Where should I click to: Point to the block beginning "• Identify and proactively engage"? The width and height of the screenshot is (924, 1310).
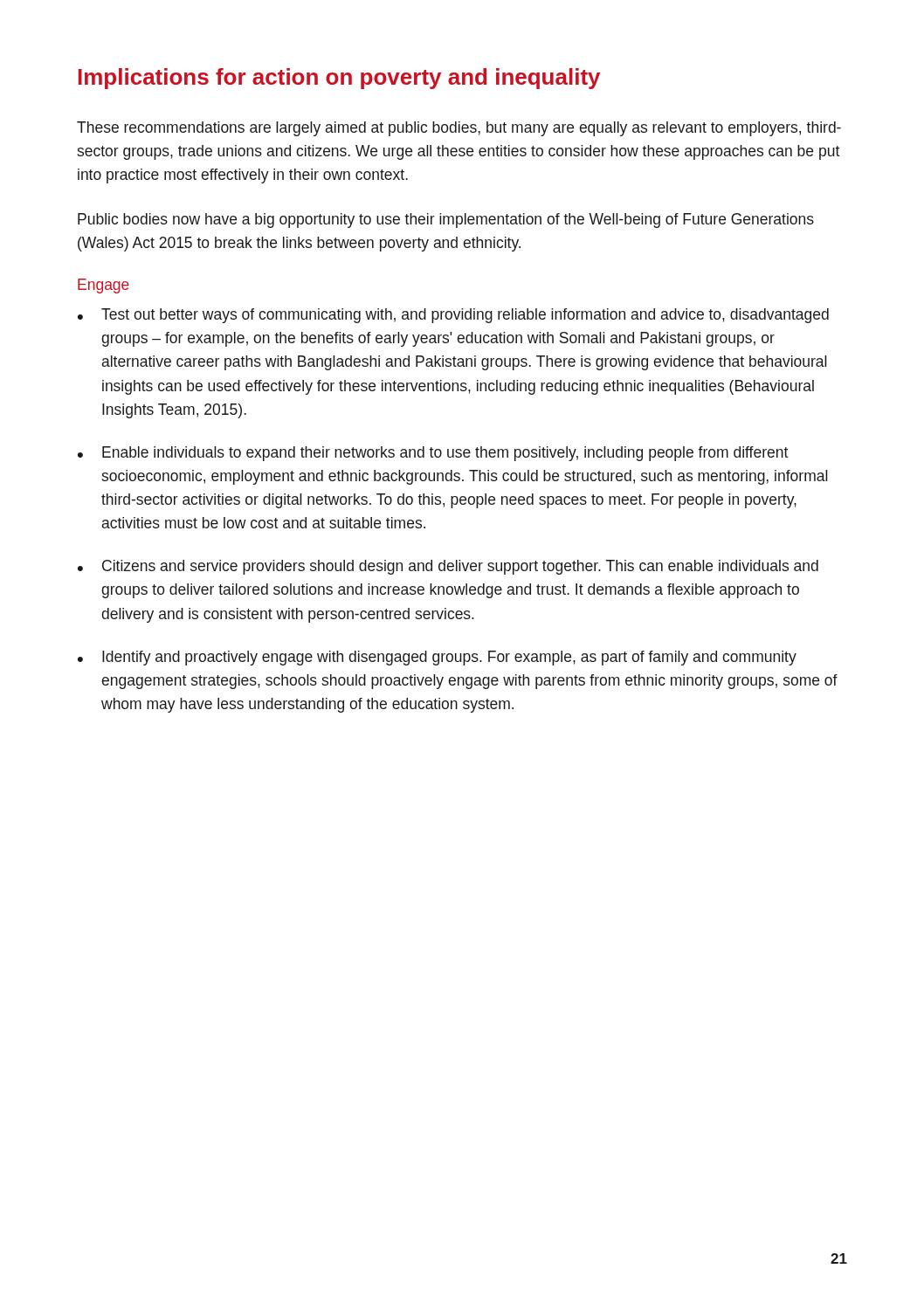coord(462,681)
